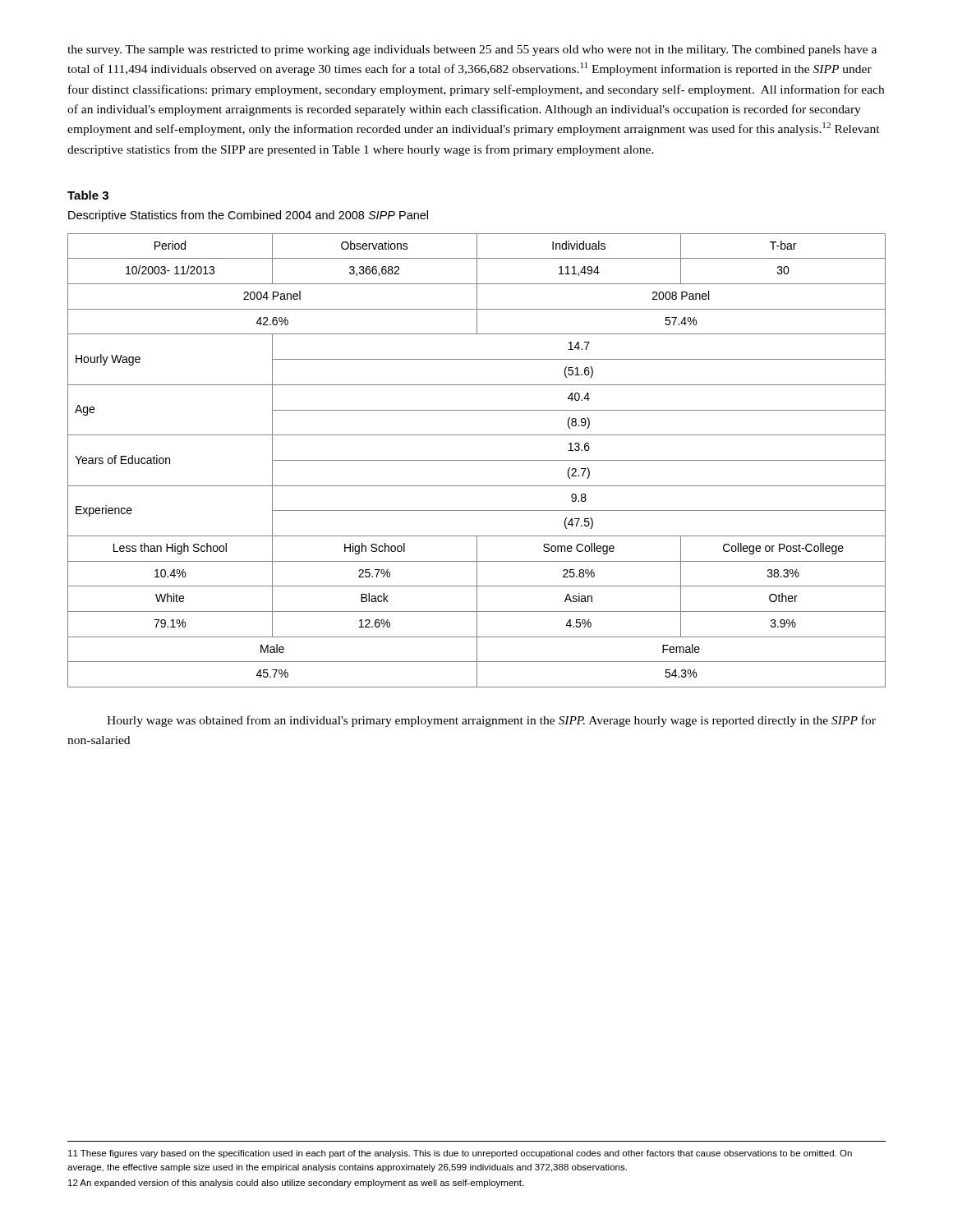The width and height of the screenshot is (953, 1232).
Task: Click on the table containing "10/2003- 11/2013"
Action: coord(476,460)
